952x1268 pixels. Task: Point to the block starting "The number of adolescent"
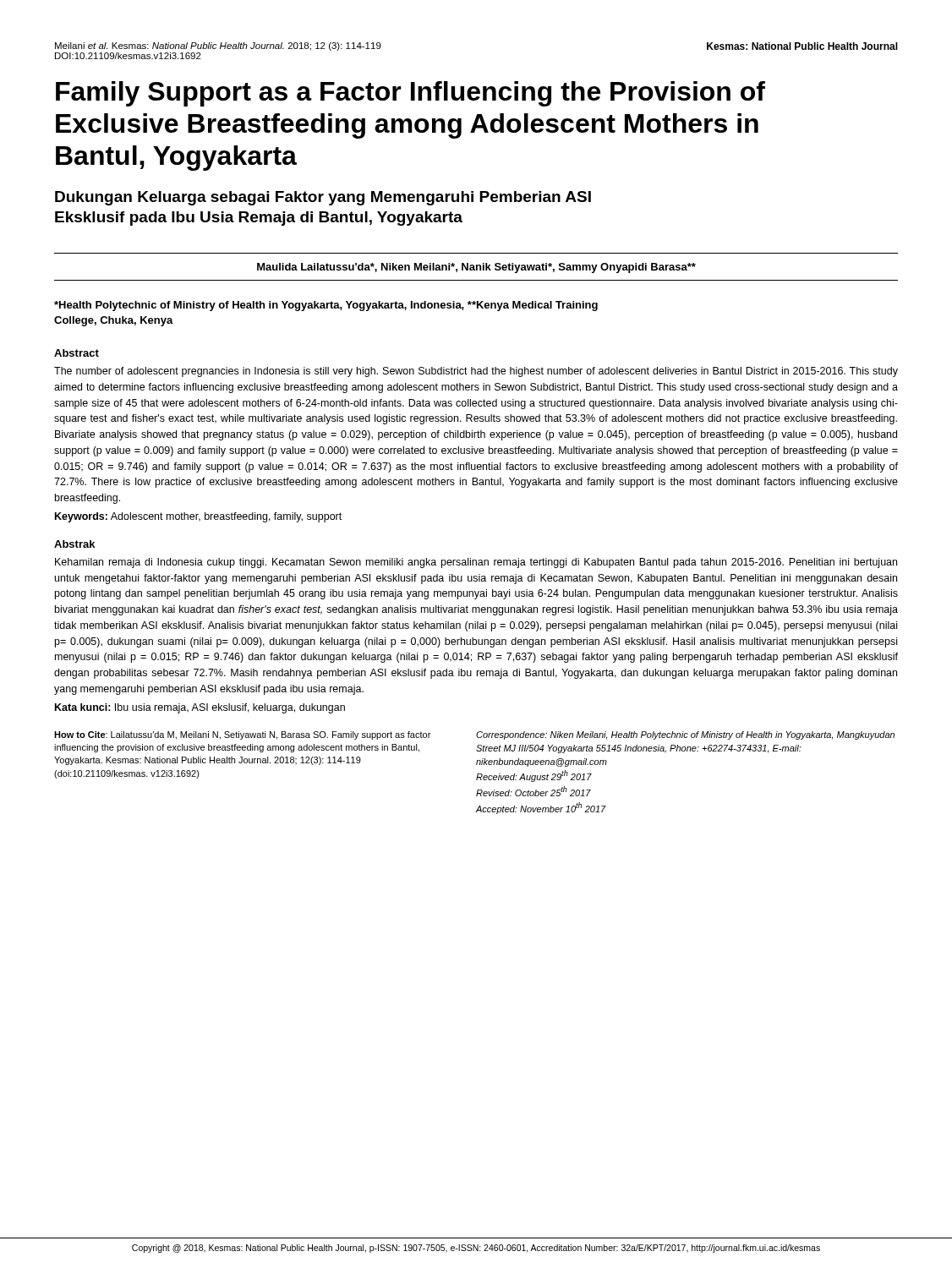pos(476,435)
